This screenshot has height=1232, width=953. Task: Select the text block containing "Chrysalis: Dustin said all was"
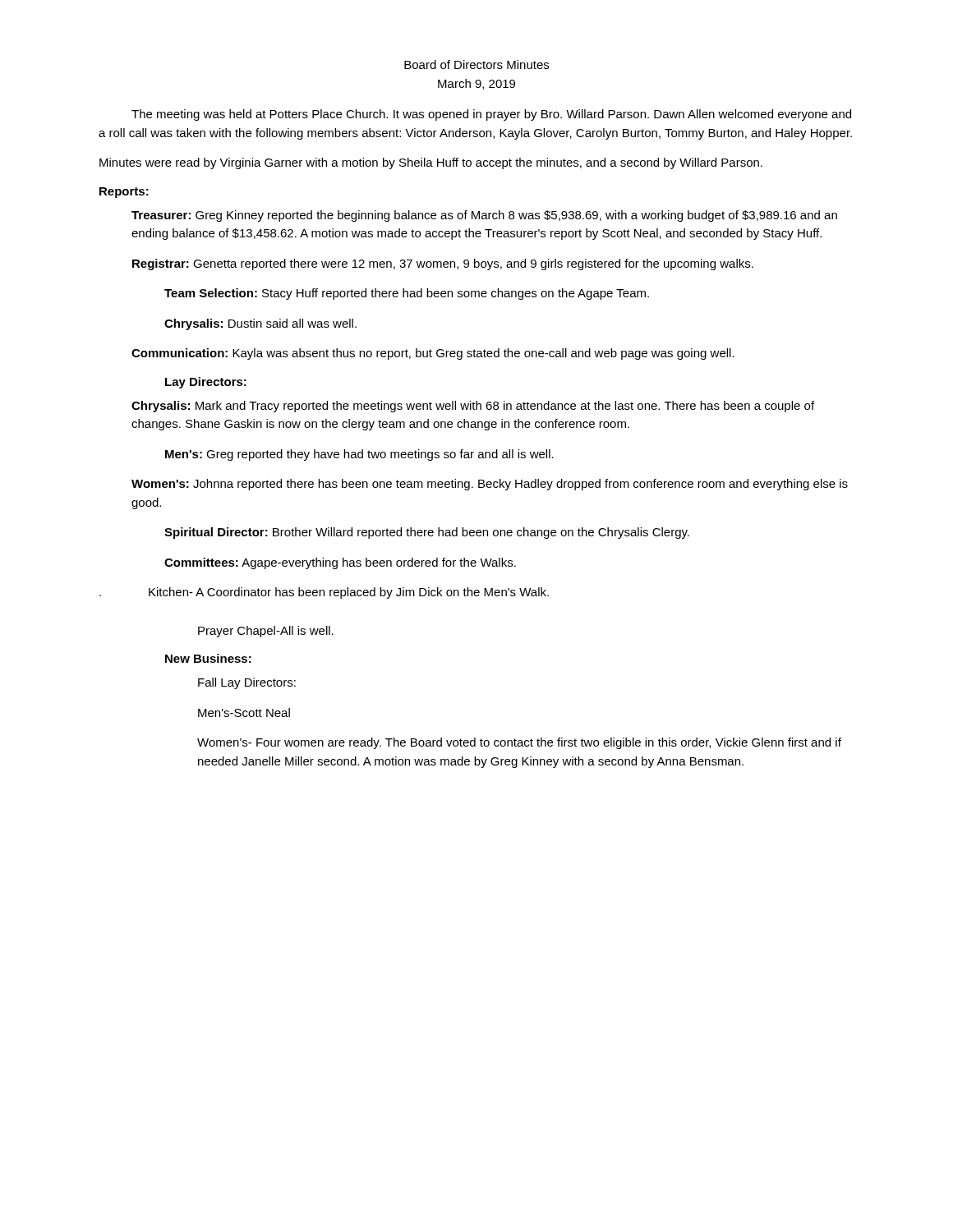[260, 324]
